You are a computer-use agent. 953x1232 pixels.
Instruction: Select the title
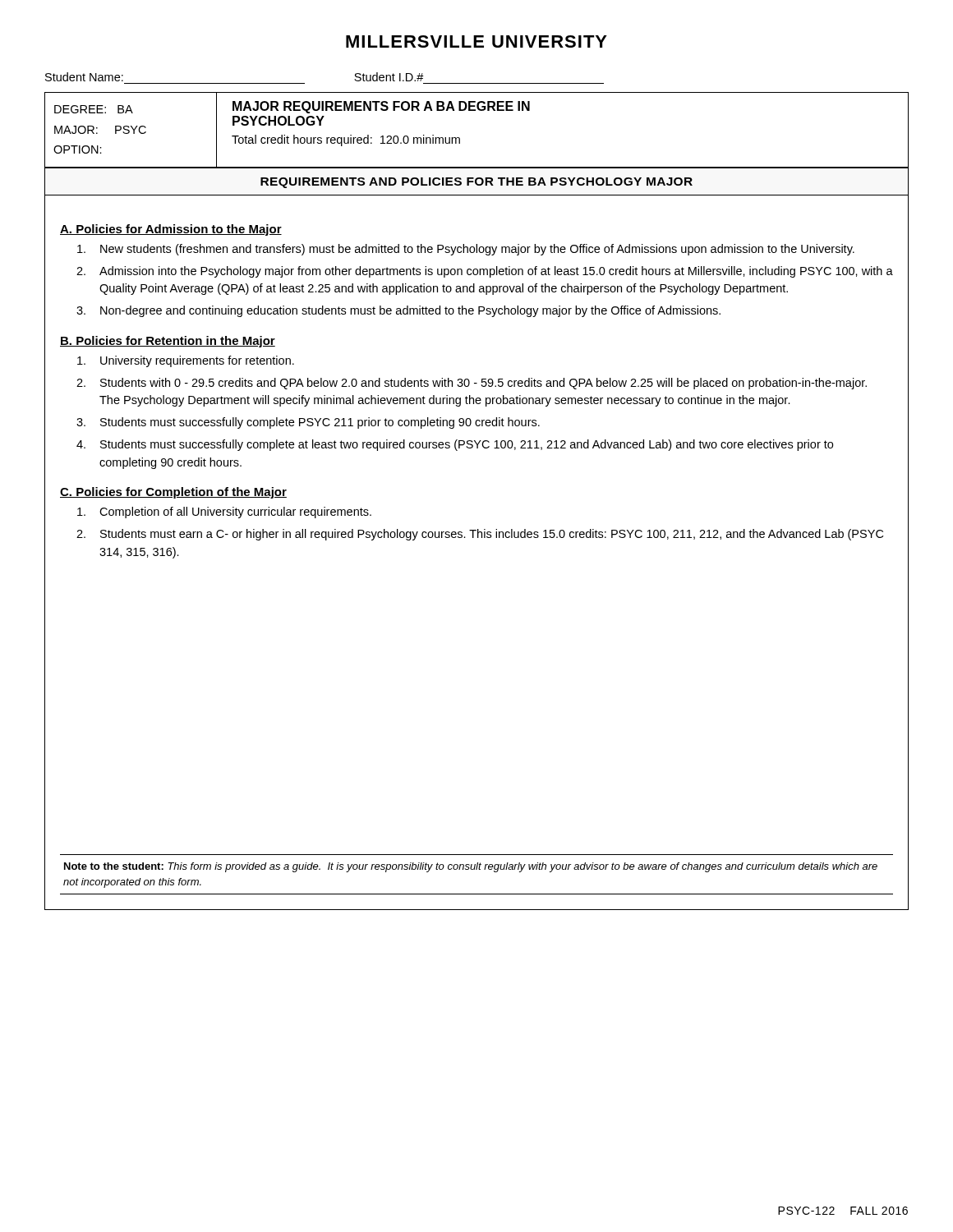pos(476,41)
